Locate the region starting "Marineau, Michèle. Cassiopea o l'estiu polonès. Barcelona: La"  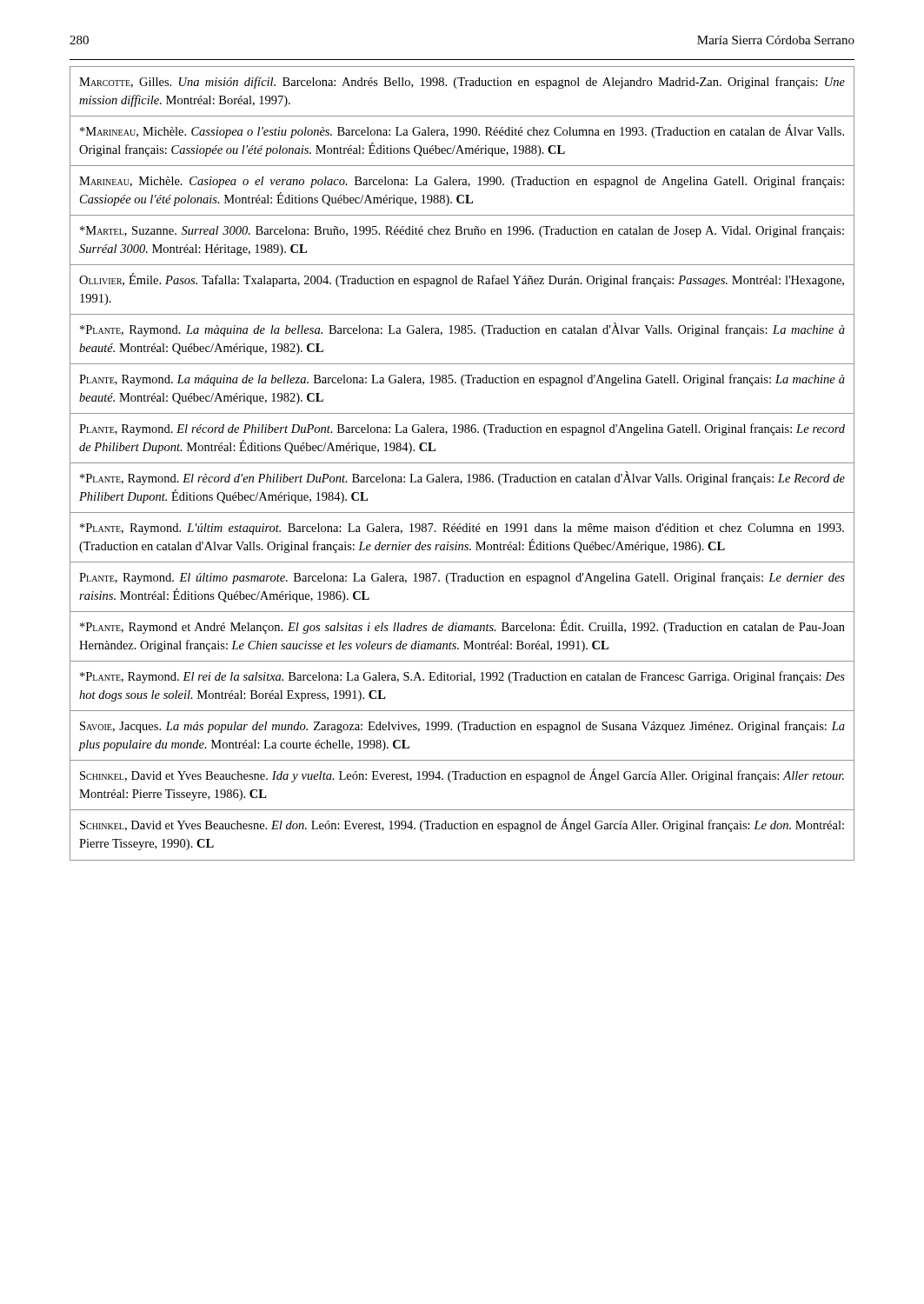point(462,140)
